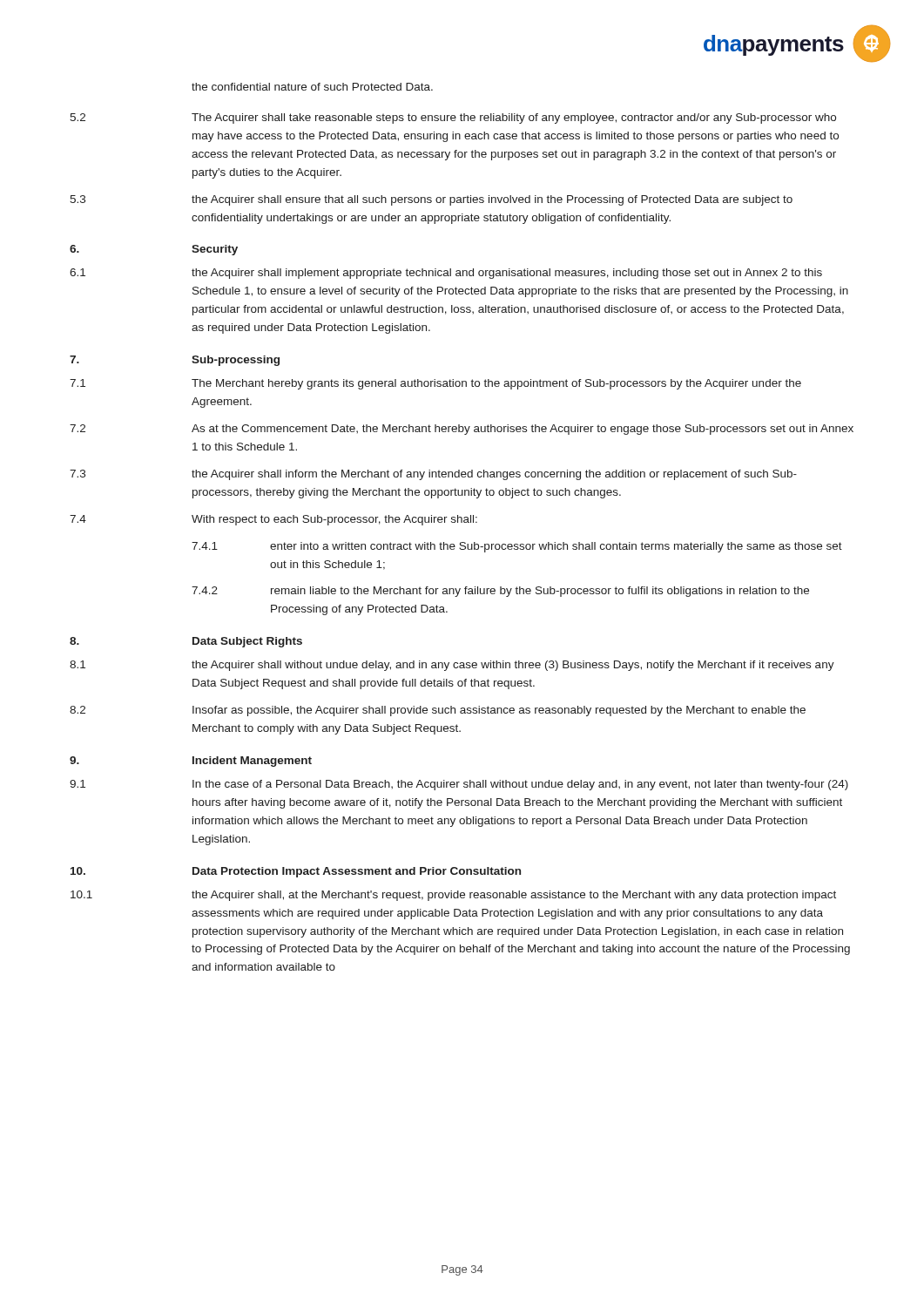The height and width of the screenshot is (1307, 924).
Task: Click on the section header that reads "7. Sub-processing"
Action: pyautogui.click(x=73, y=360)
